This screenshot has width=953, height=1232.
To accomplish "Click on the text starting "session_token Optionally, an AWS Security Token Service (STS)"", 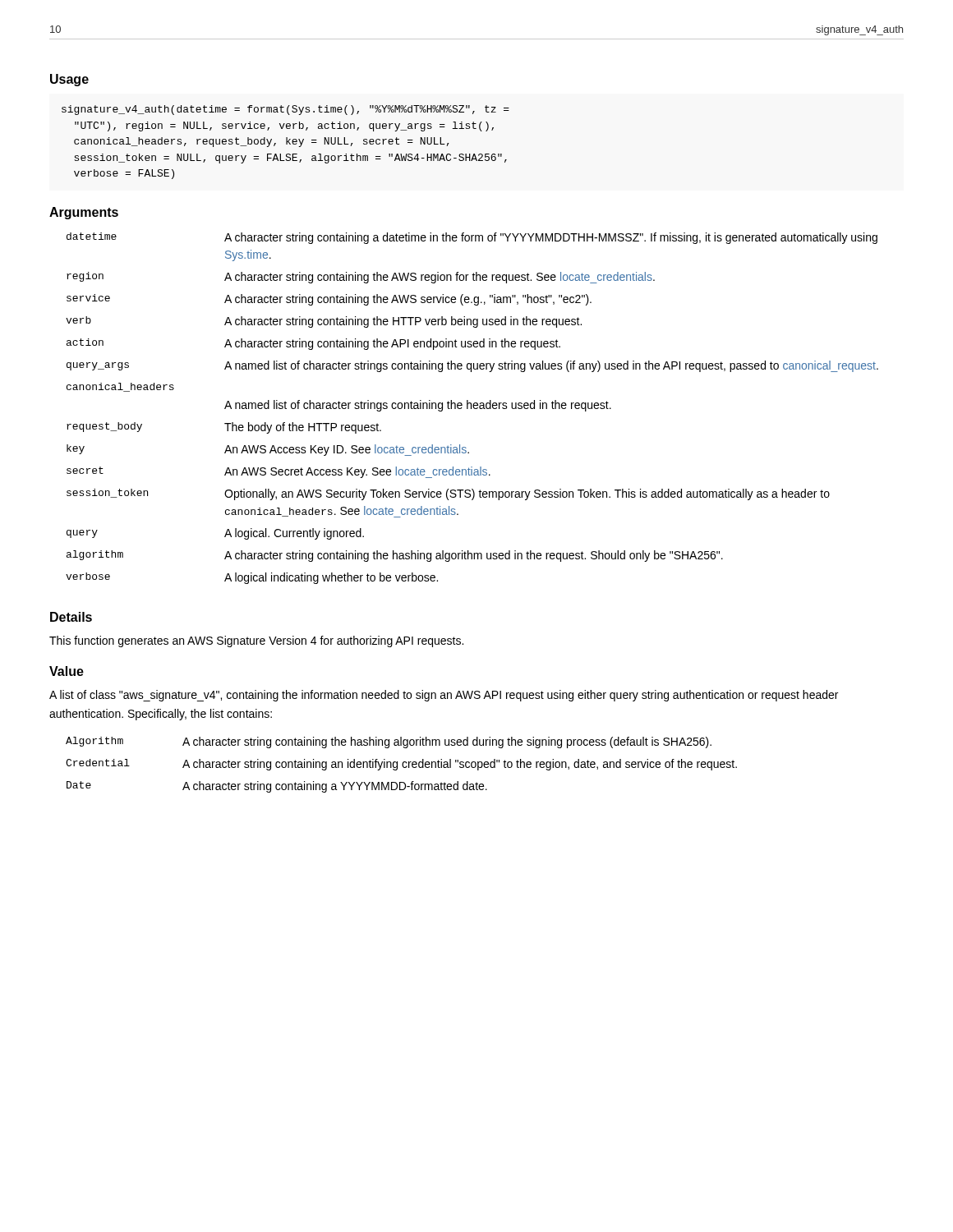I will 476,502.
